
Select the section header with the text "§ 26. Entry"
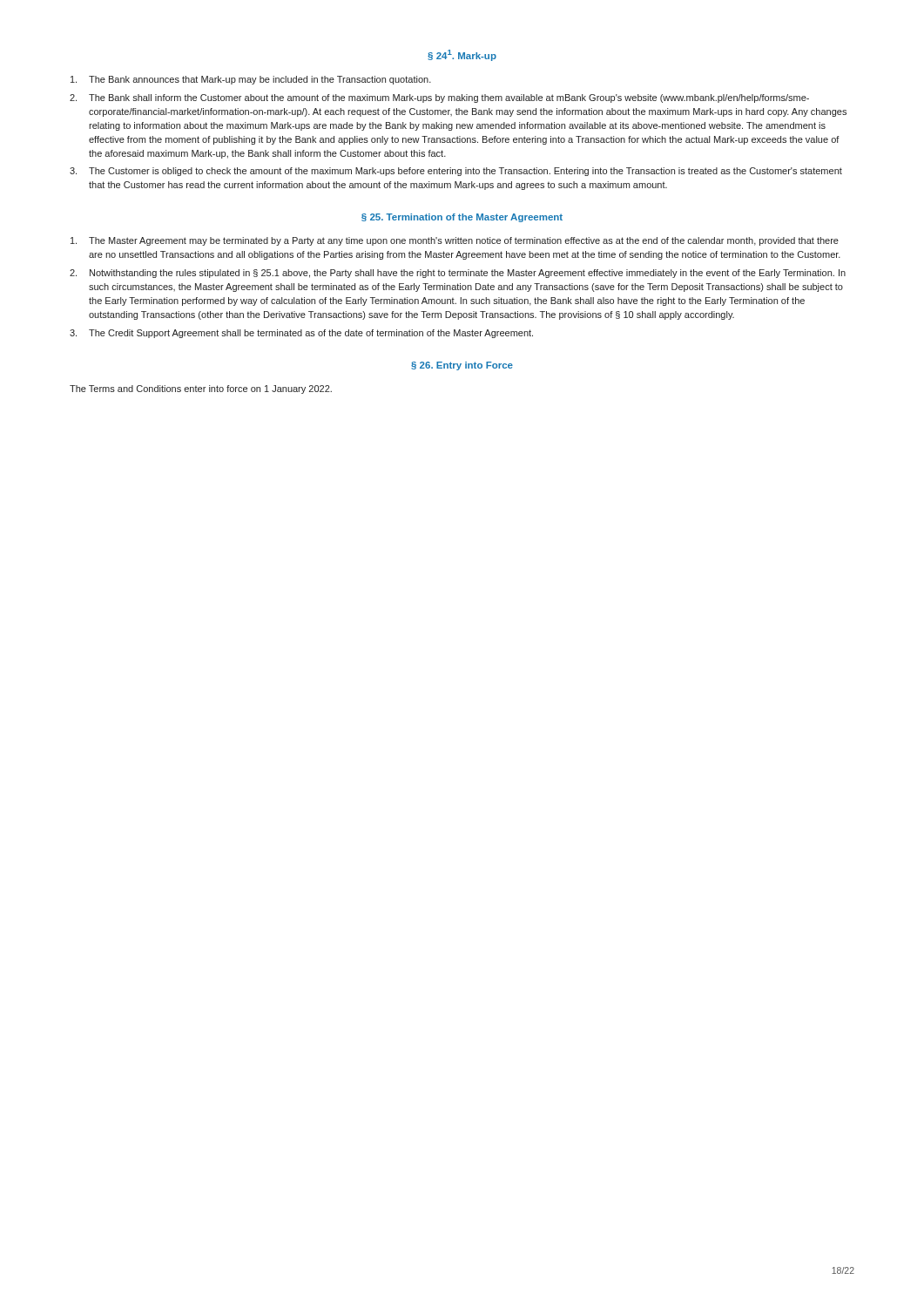click(462, 365)
